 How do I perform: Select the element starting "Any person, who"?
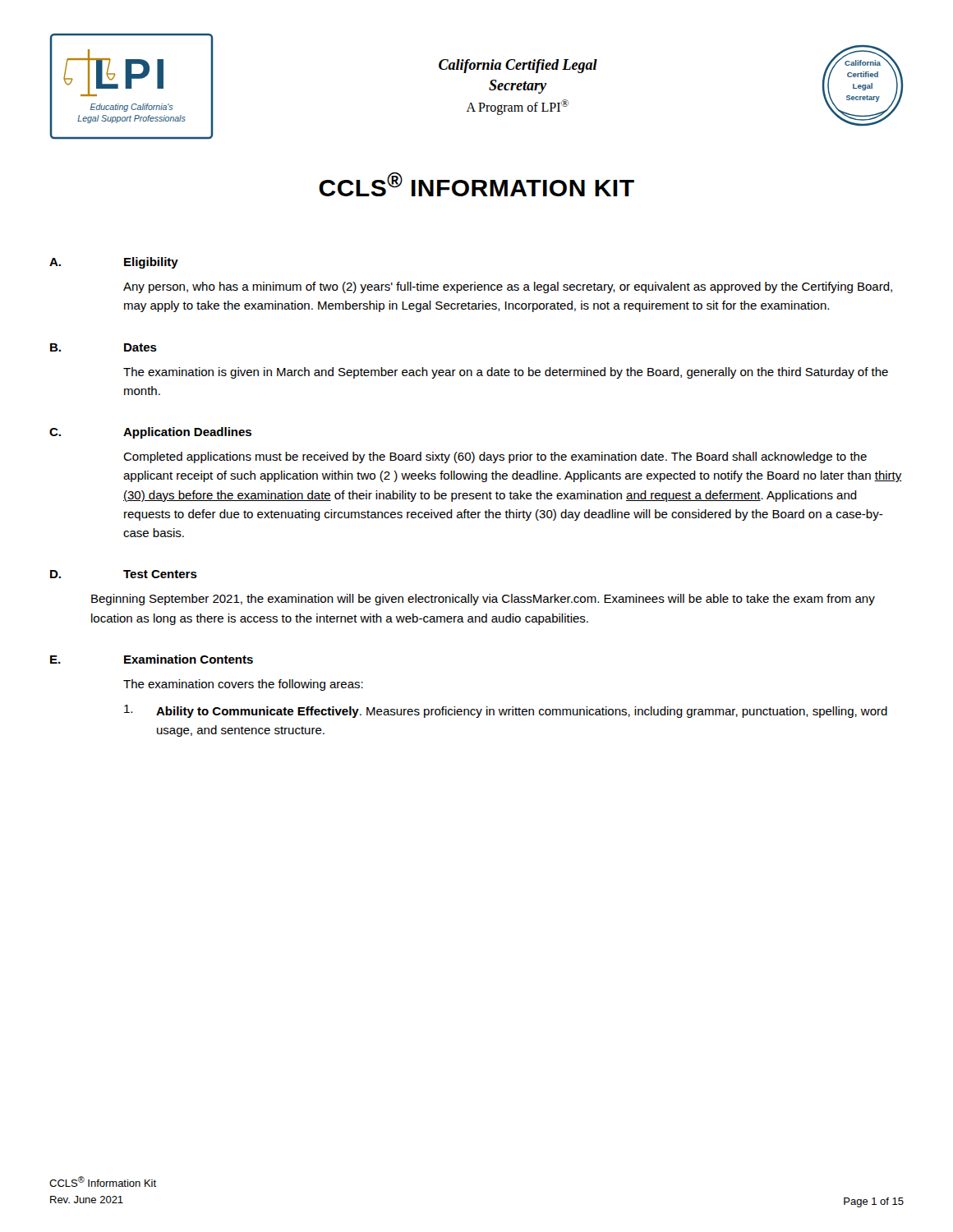[x=513, y=296]
